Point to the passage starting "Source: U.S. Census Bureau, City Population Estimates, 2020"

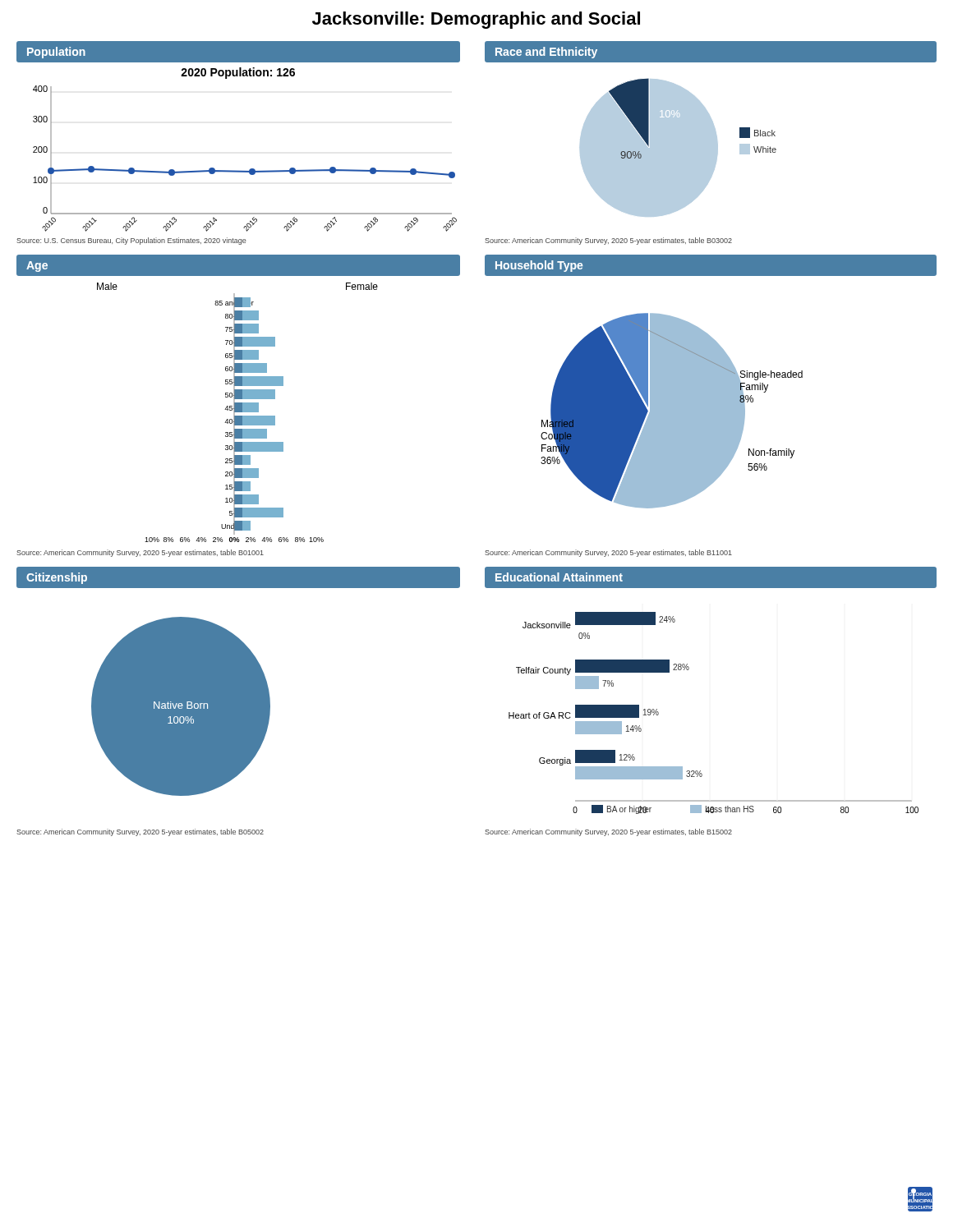[131, 241]
